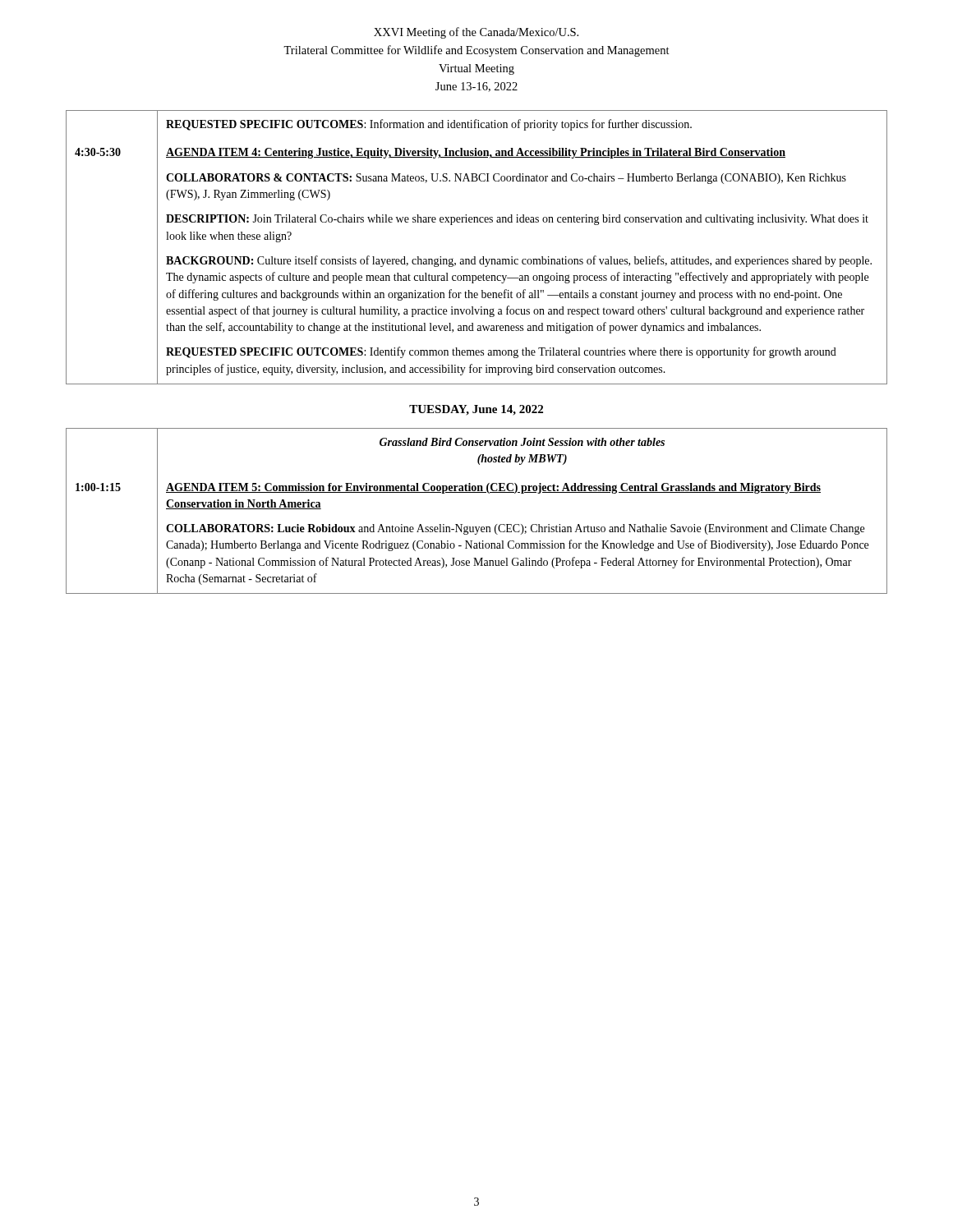
Task: Click on the passage starting "TUESDAY, June 14, 2022"
Action: pyautogui.click(x=476, y=409)
